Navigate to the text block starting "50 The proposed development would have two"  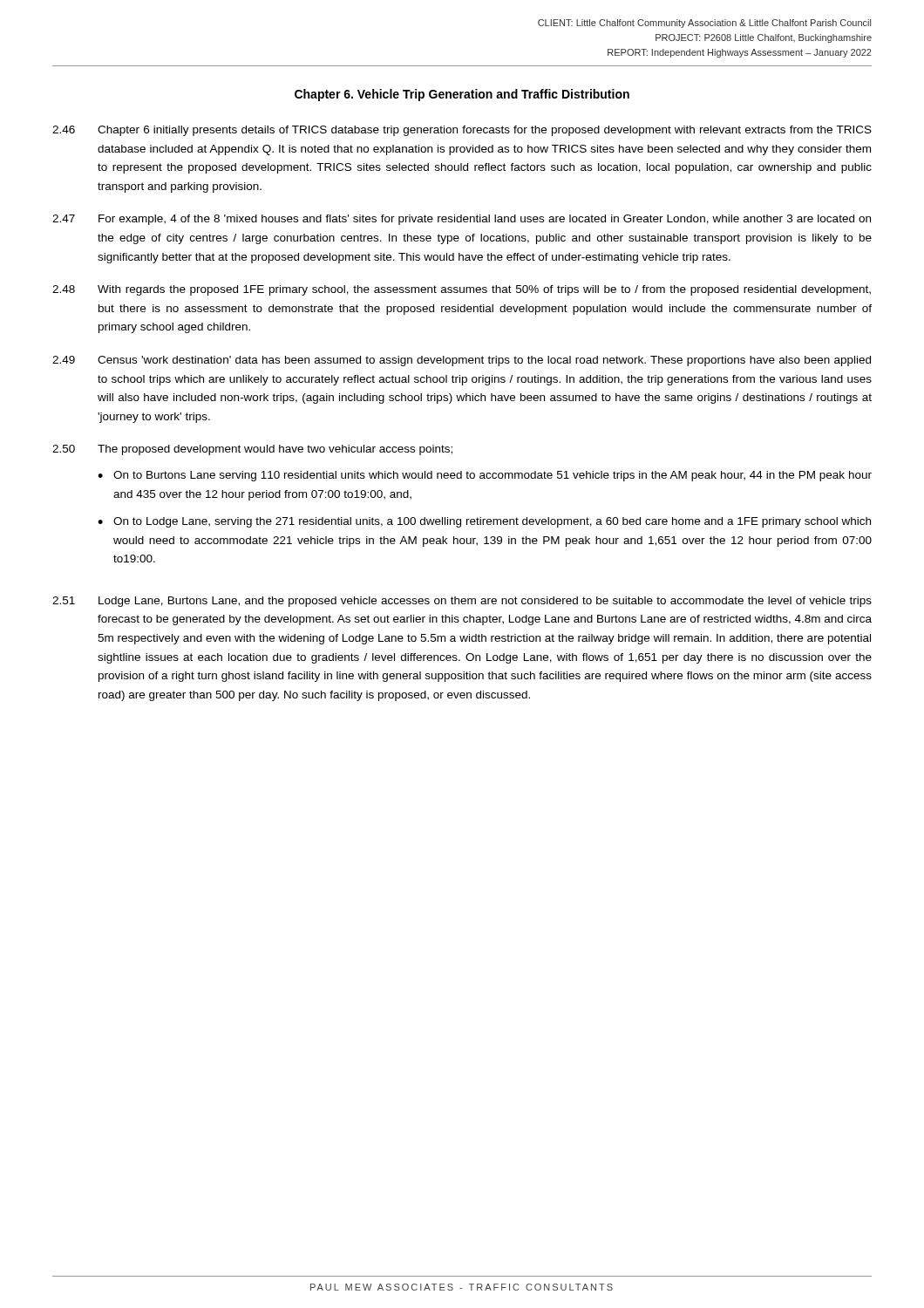[462, 508]
